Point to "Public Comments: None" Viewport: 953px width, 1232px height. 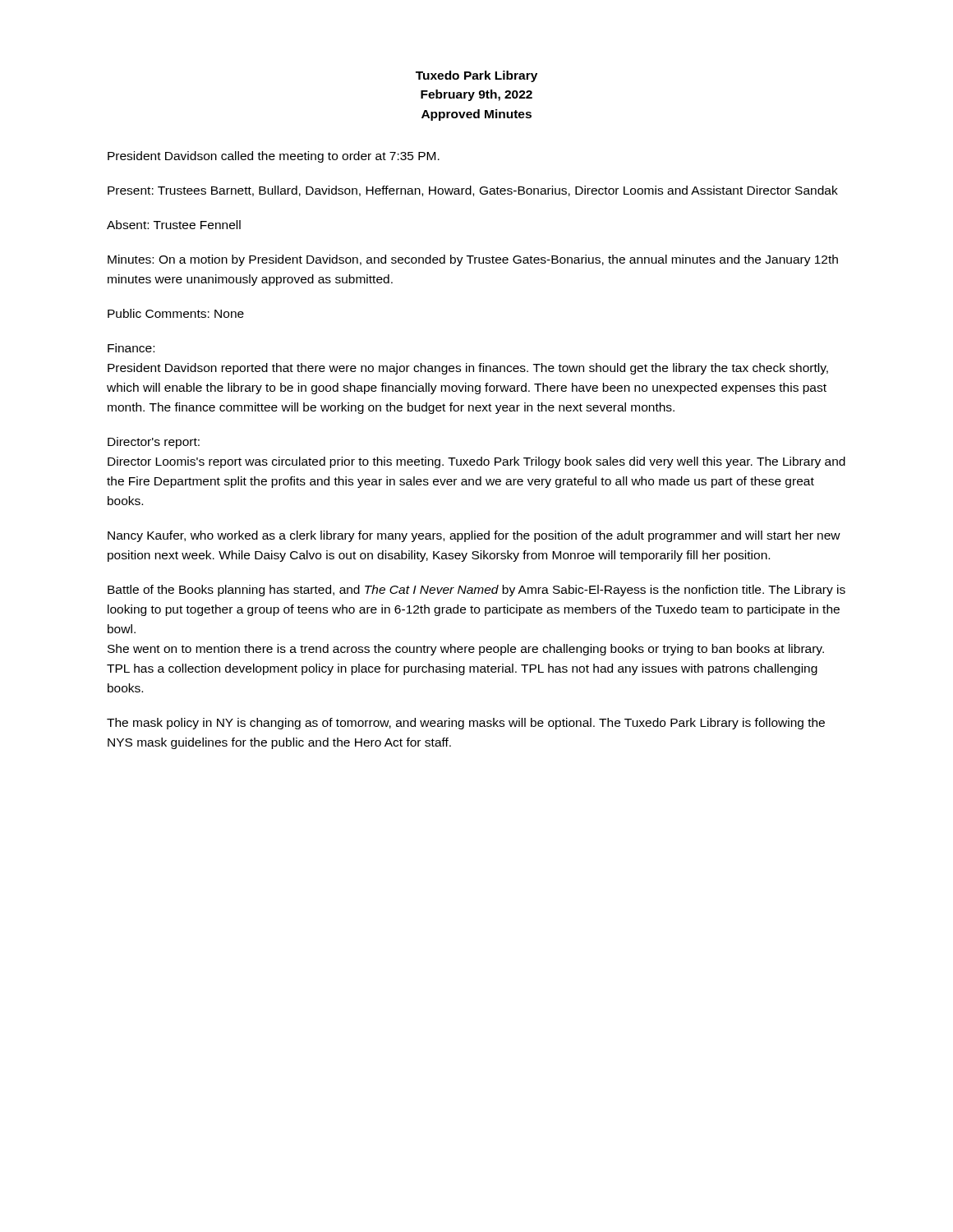(x=175, y=313)
